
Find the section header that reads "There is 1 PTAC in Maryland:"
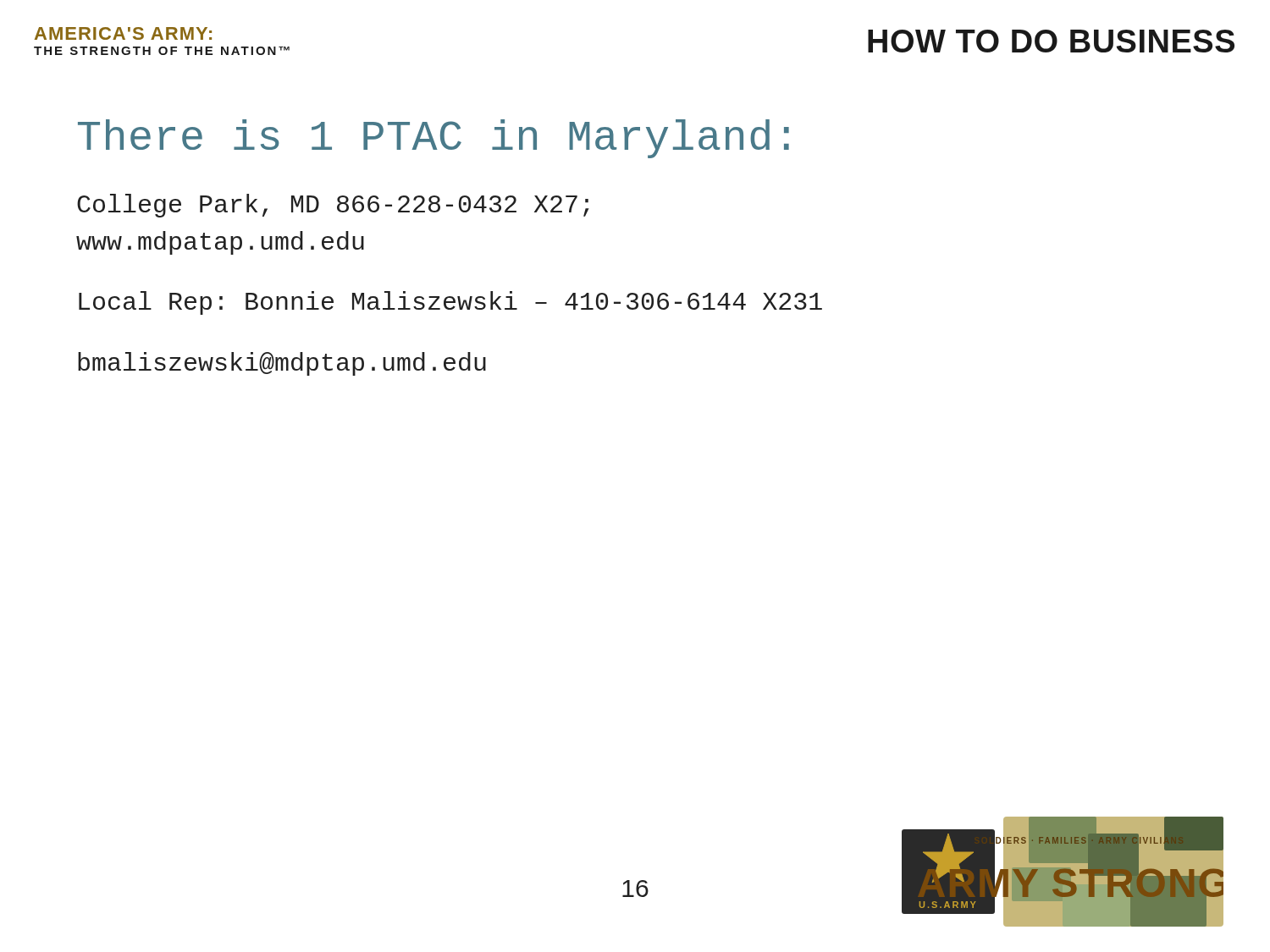[x=438, y=138]
